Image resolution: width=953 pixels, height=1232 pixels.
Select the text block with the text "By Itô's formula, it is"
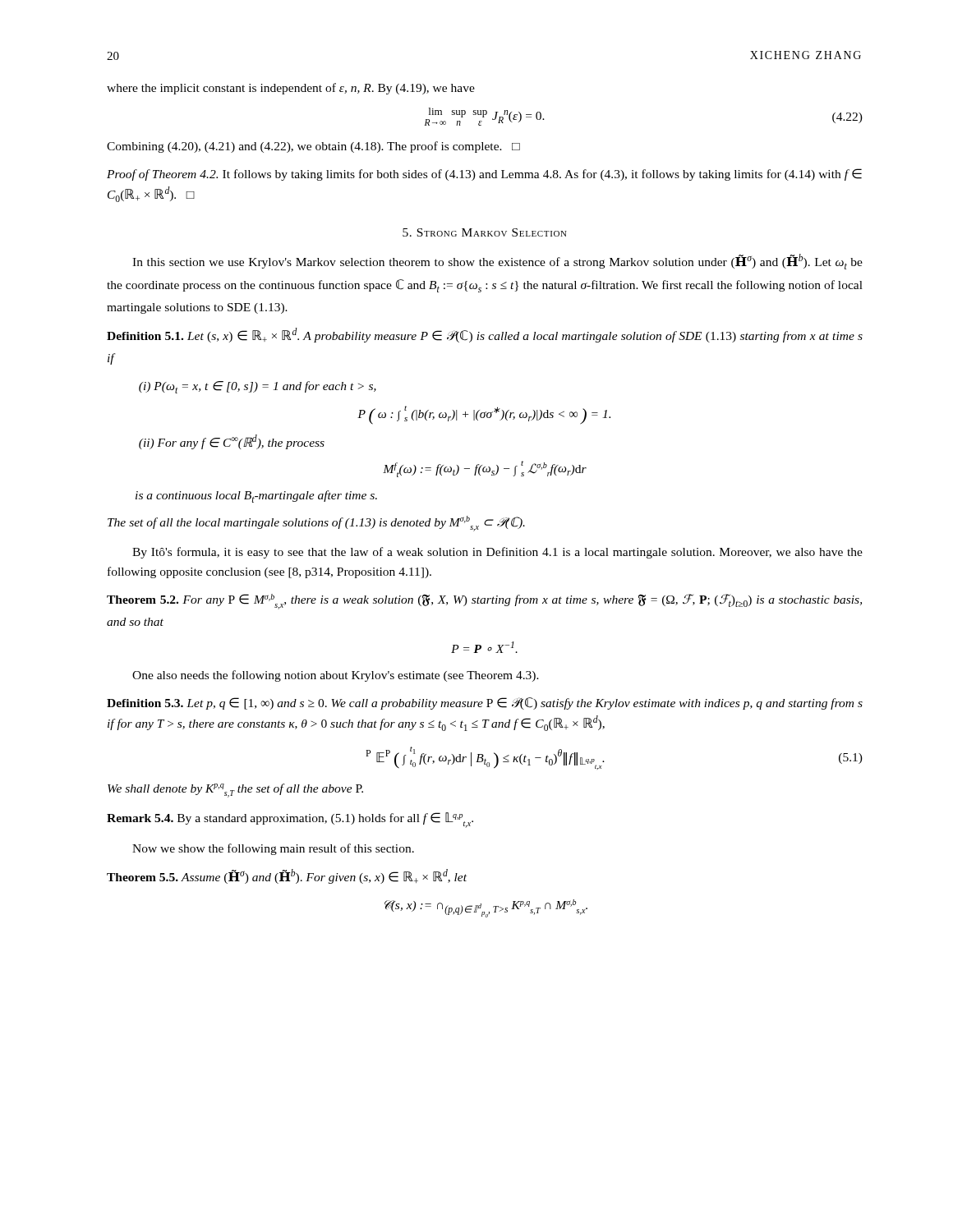point(485,562)
